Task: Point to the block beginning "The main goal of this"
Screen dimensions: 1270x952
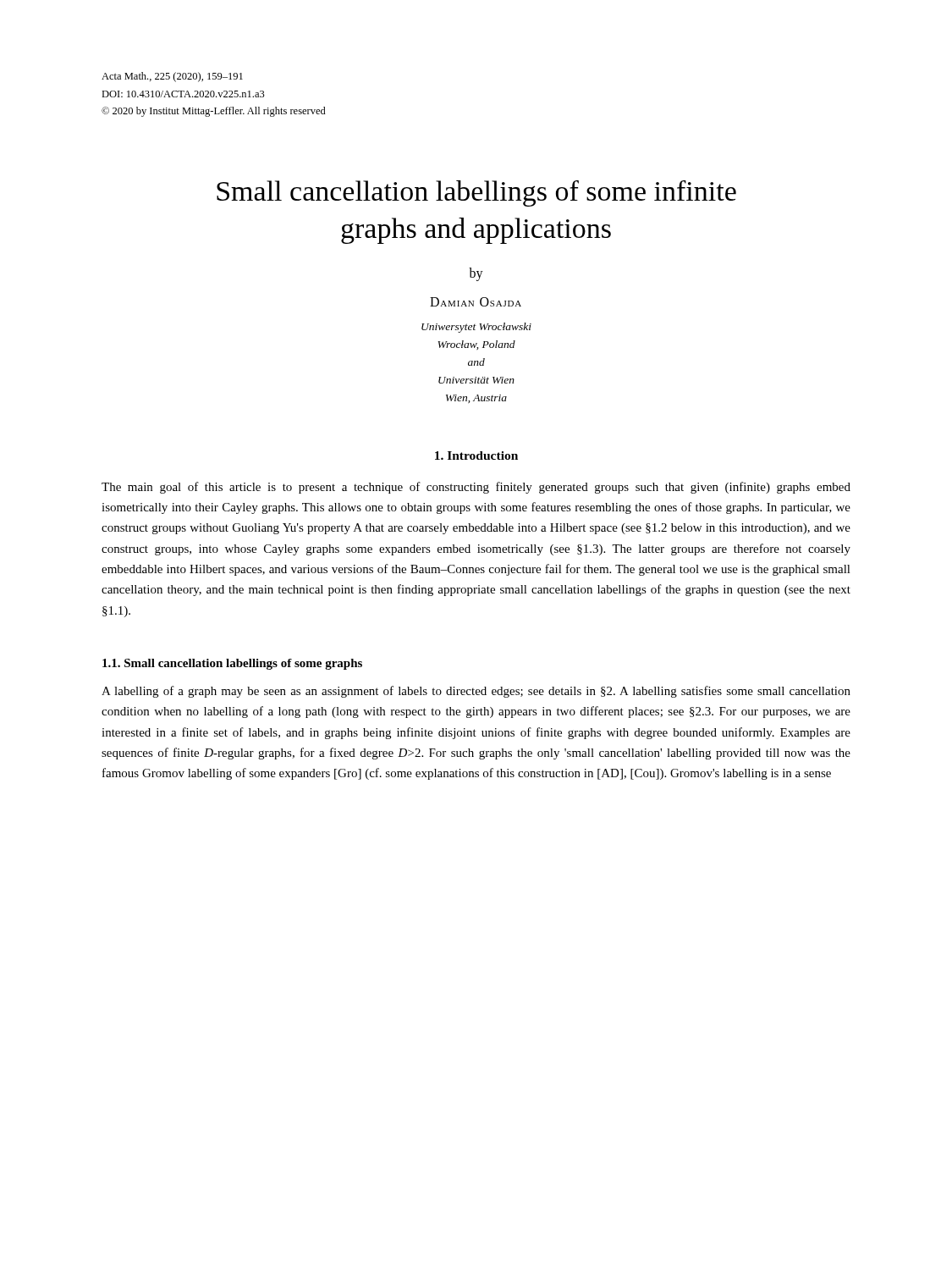Action: coord(476,548)
